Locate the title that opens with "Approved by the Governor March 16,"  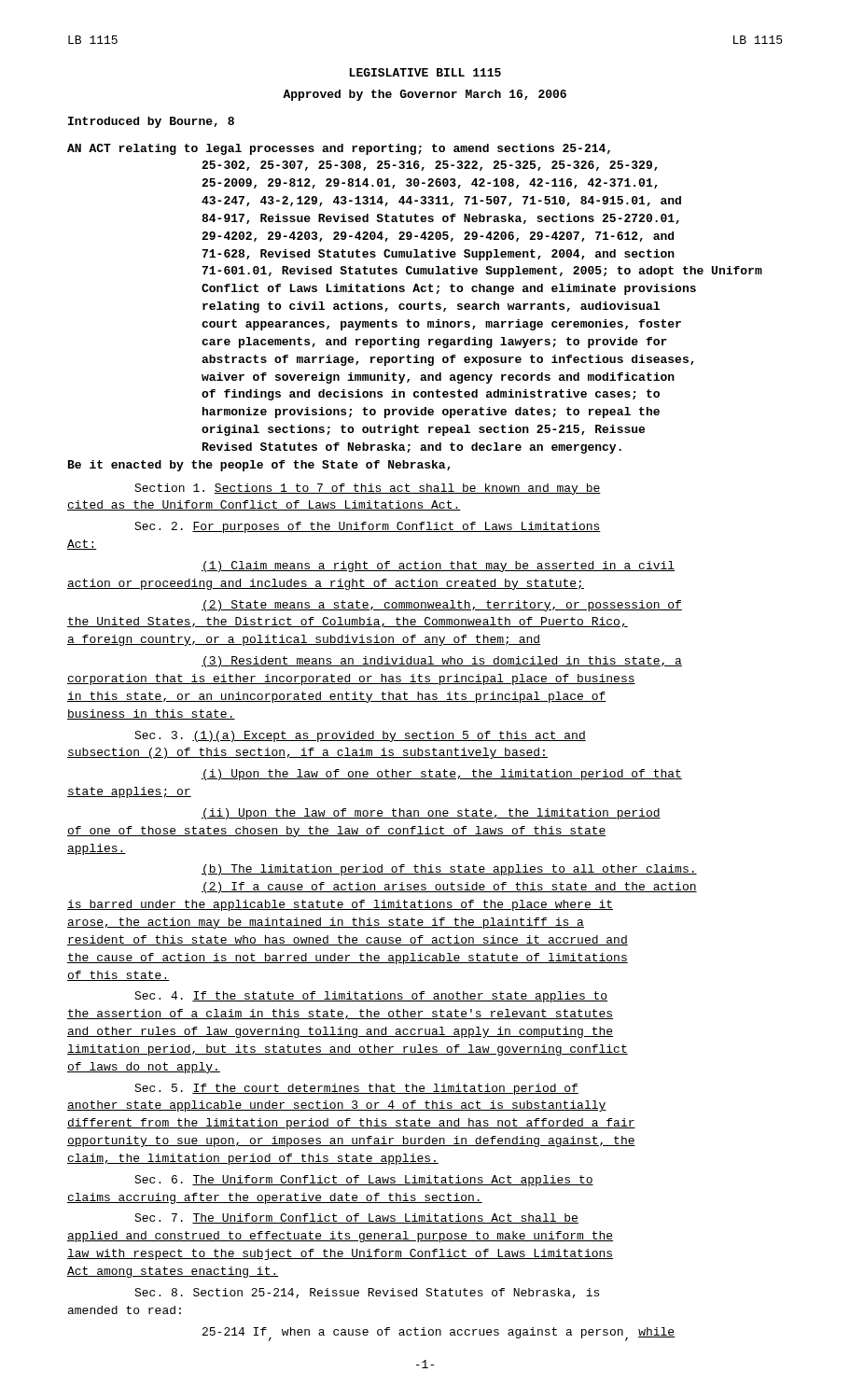pos(425,95)
